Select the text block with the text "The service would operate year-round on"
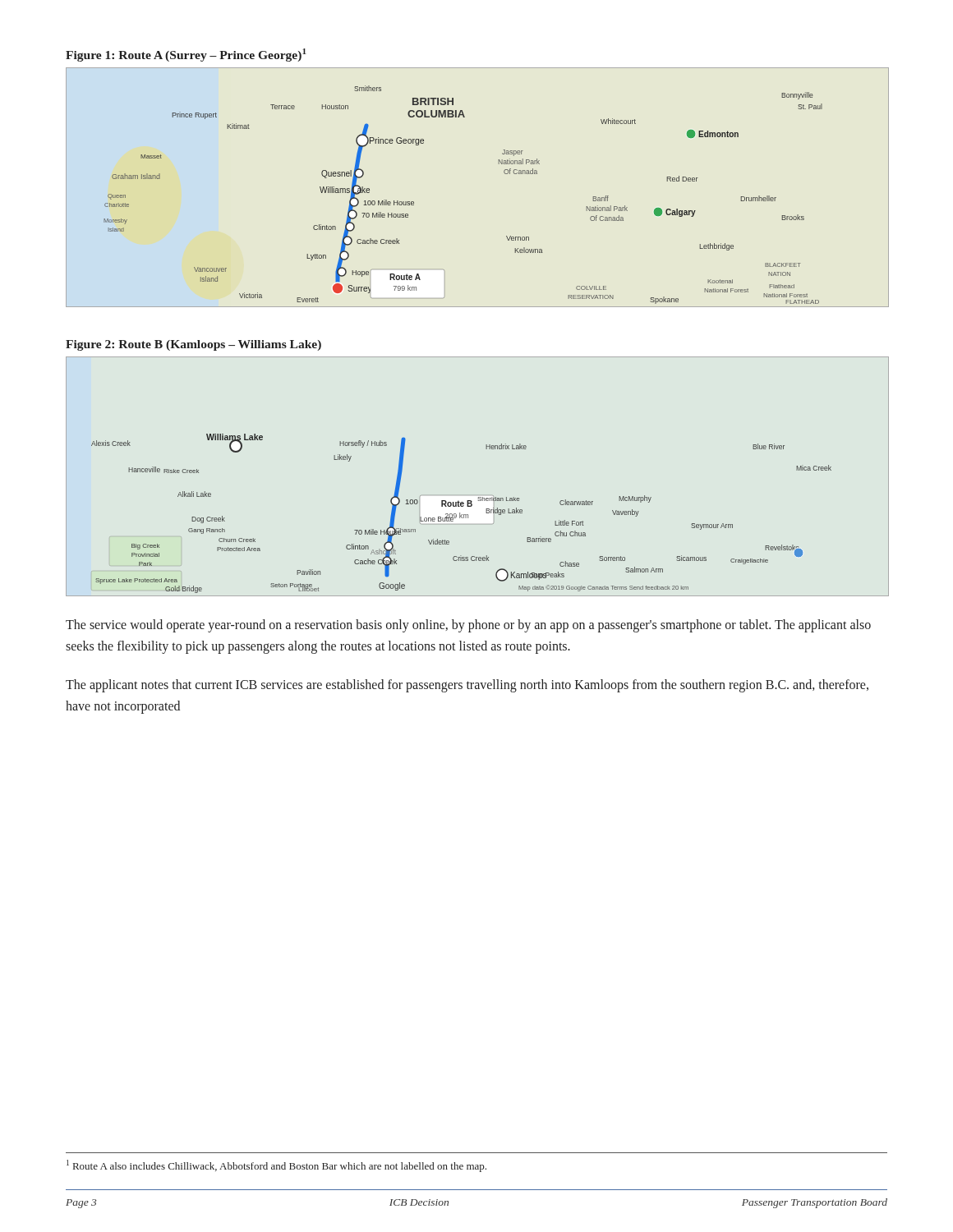This screenshot has height=1232, width=953. click(468, 635)
